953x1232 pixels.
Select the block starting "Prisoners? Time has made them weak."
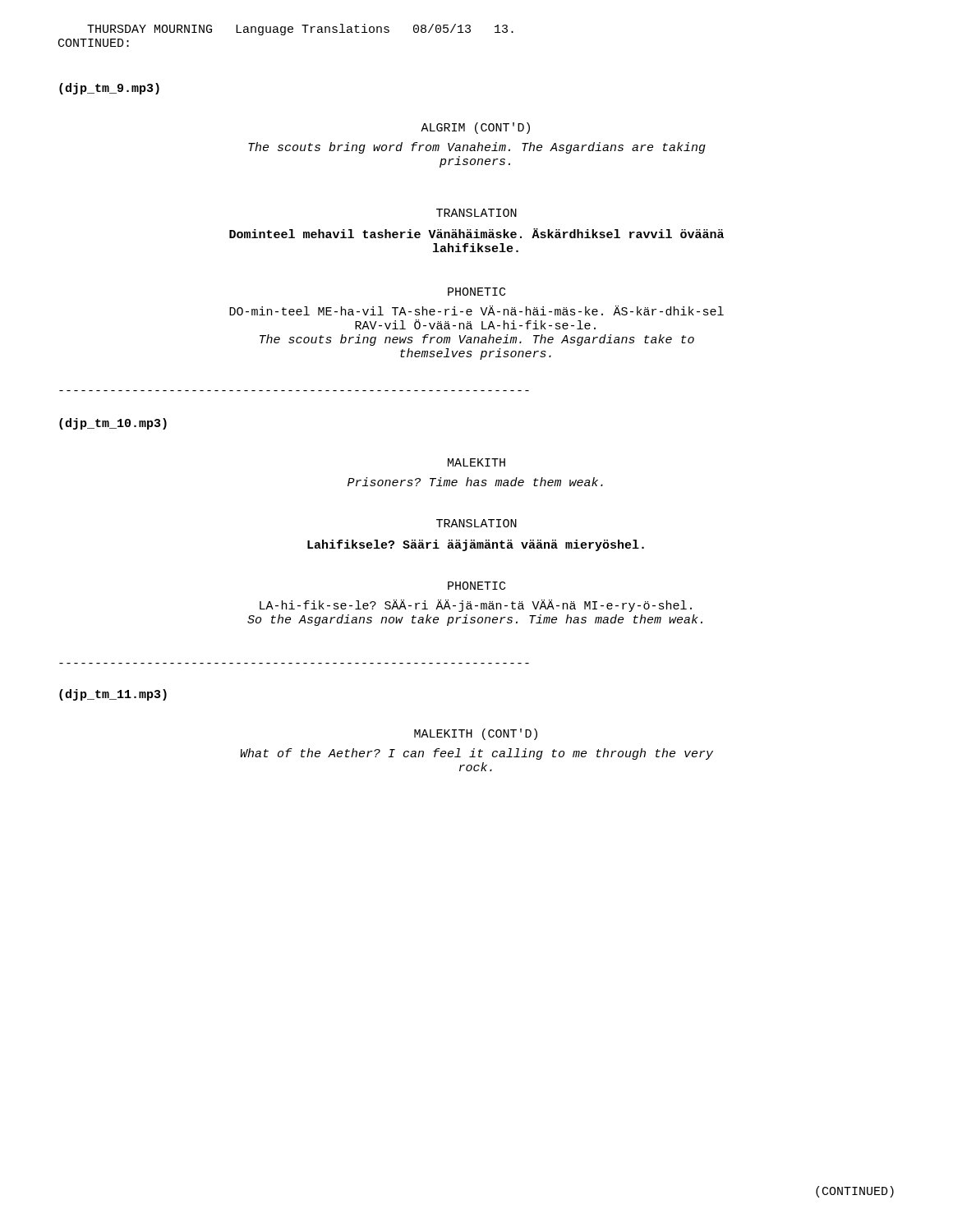(476, 483)
